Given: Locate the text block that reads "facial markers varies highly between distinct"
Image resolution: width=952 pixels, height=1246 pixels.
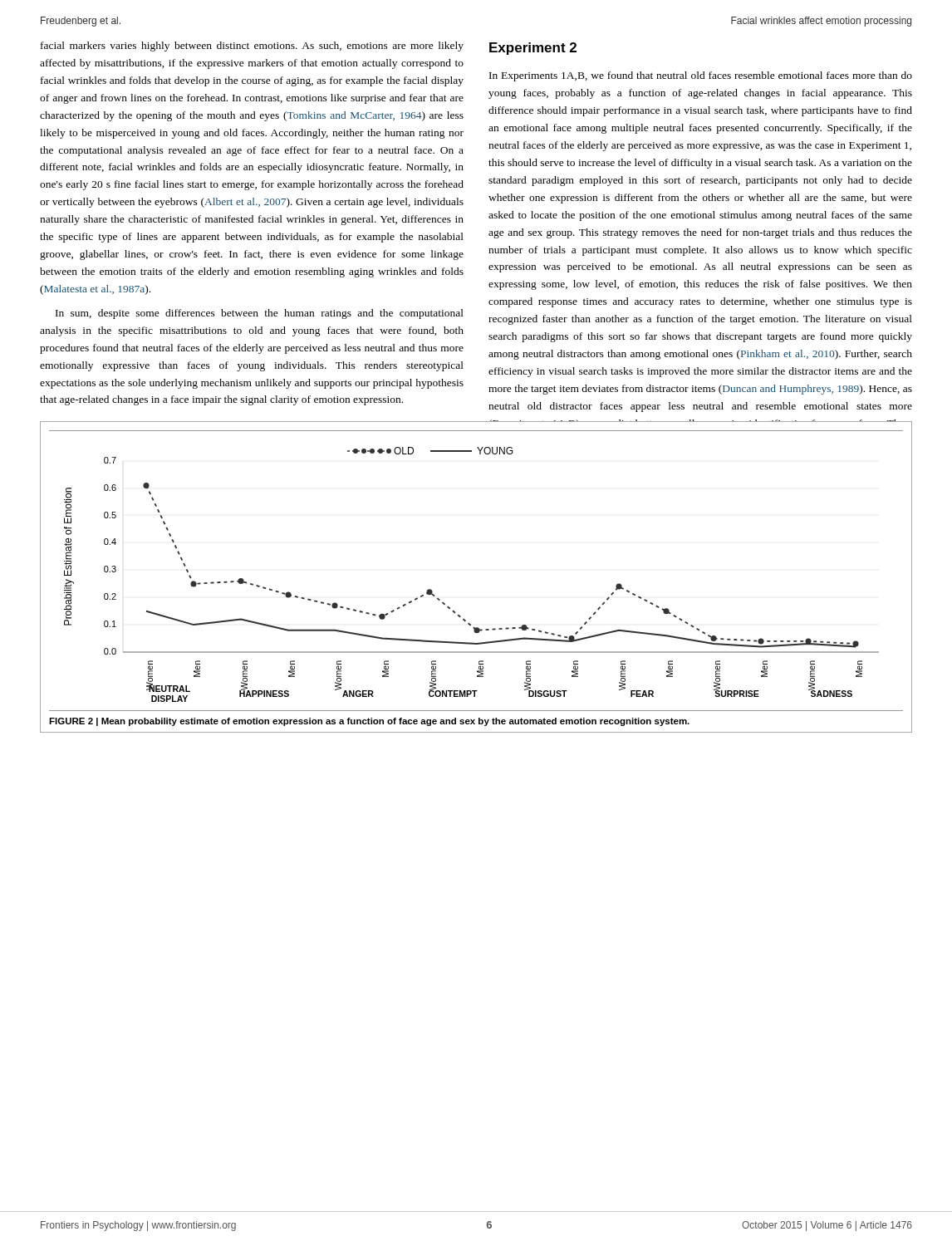Looking at the screenshot, I should (252, 223).
